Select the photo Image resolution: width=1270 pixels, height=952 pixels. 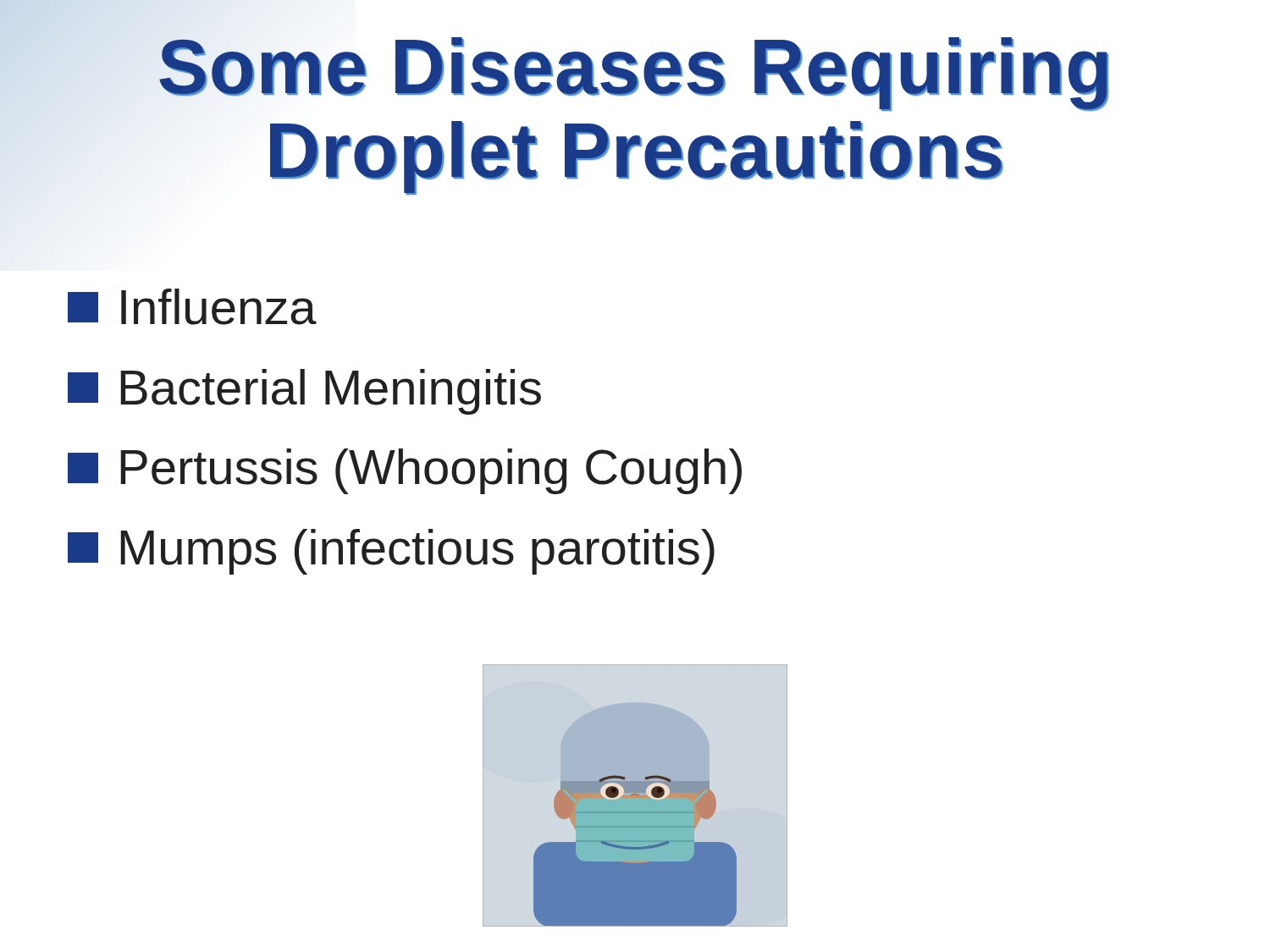[635, 795]
